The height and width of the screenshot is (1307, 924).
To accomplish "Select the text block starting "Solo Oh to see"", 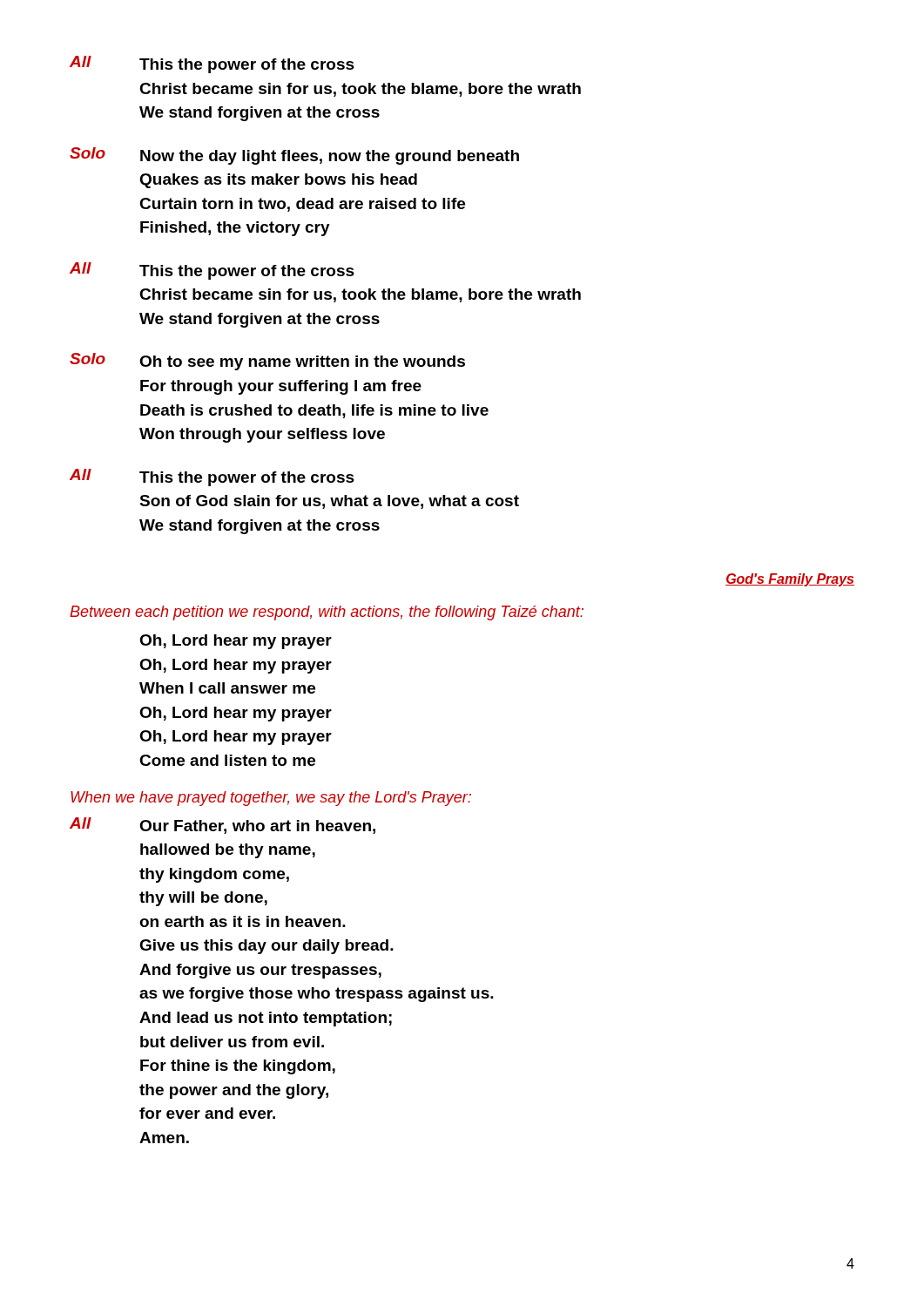I will pos(279,398).
